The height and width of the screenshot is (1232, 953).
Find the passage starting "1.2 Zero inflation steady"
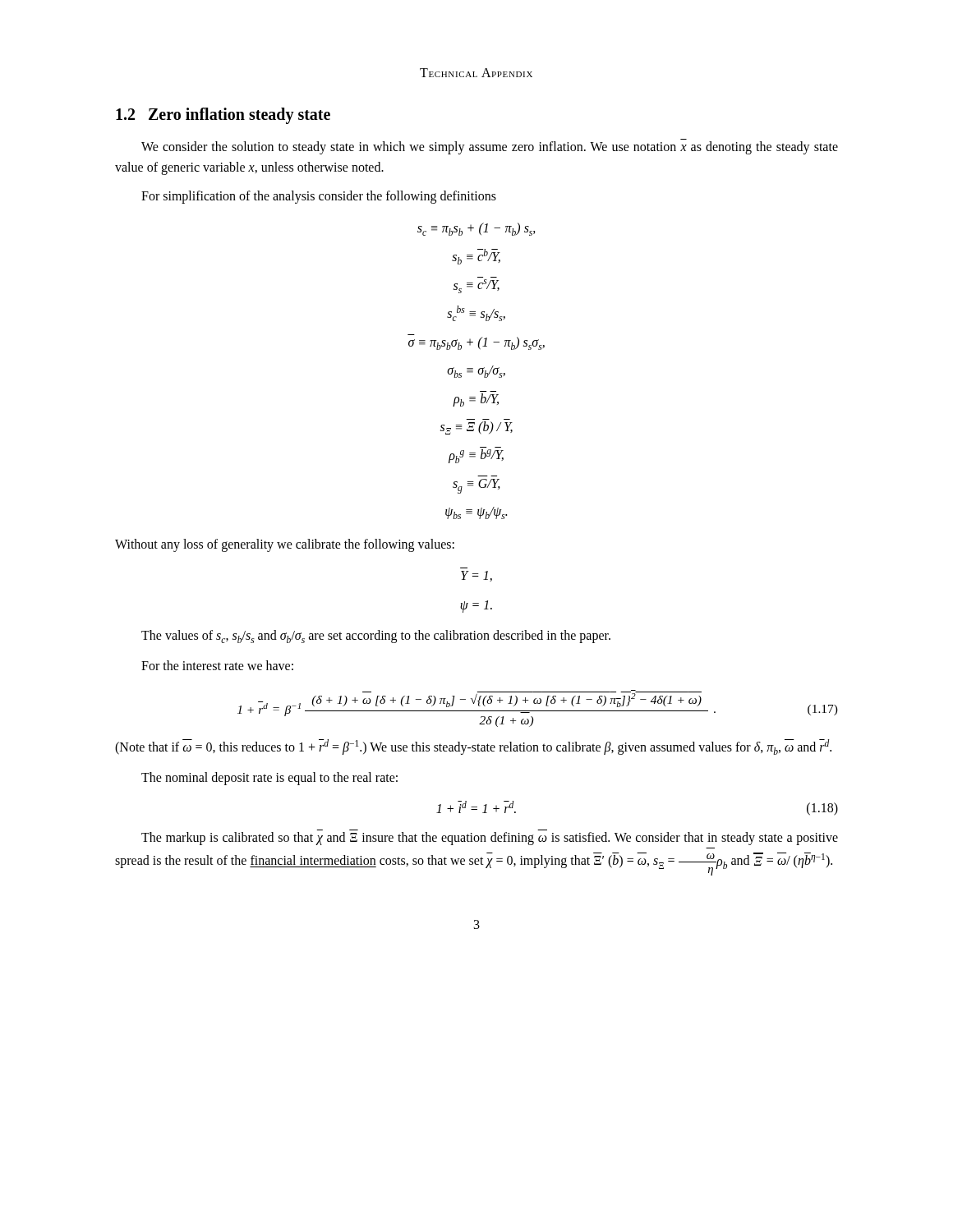point(223,114)
